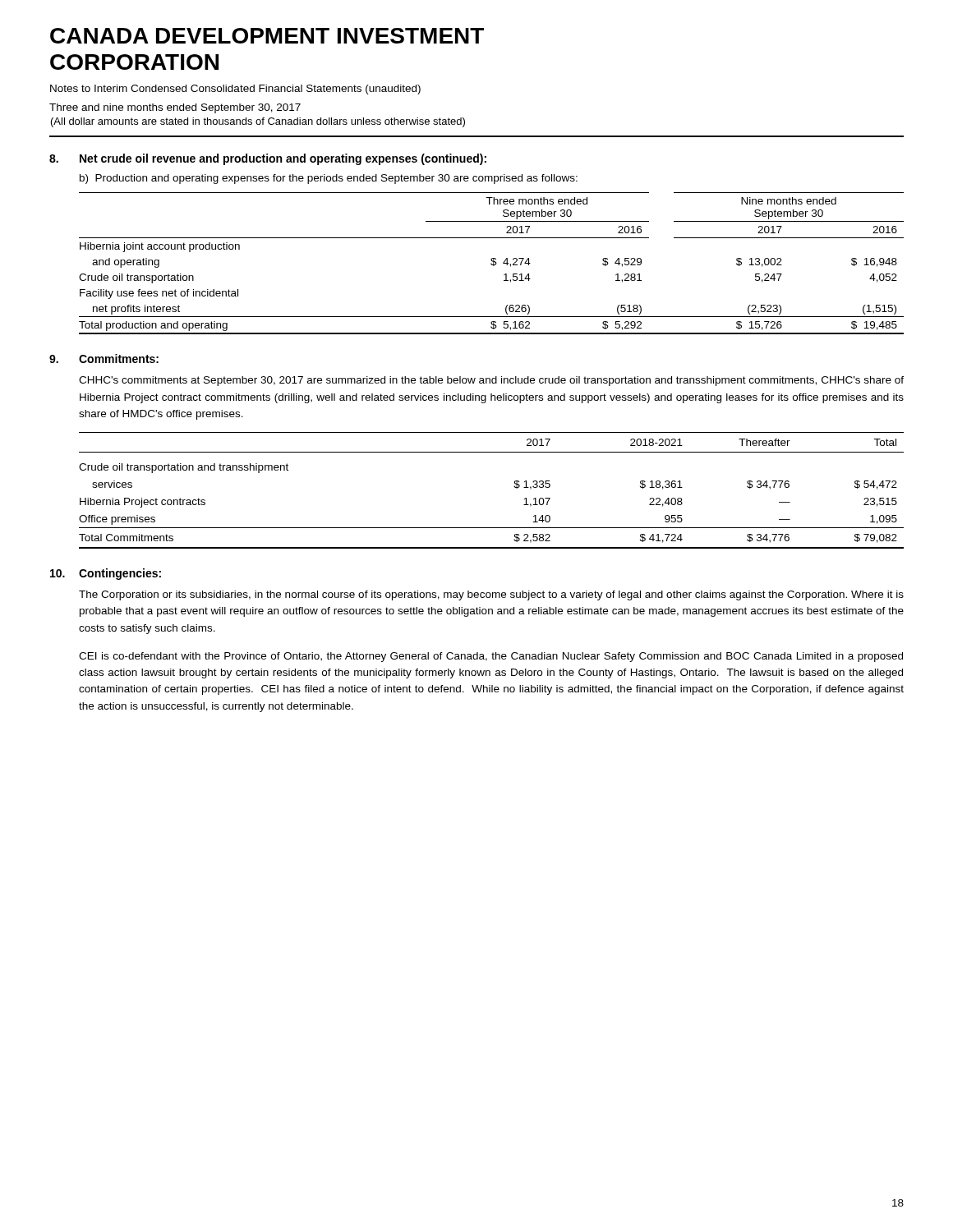The width and height of the screenshot is (953, 1232).
Task: Where does it say "CANADA DEVELOPMENT INVESTMENTCORPORATION"?
Action: [267, 49]
